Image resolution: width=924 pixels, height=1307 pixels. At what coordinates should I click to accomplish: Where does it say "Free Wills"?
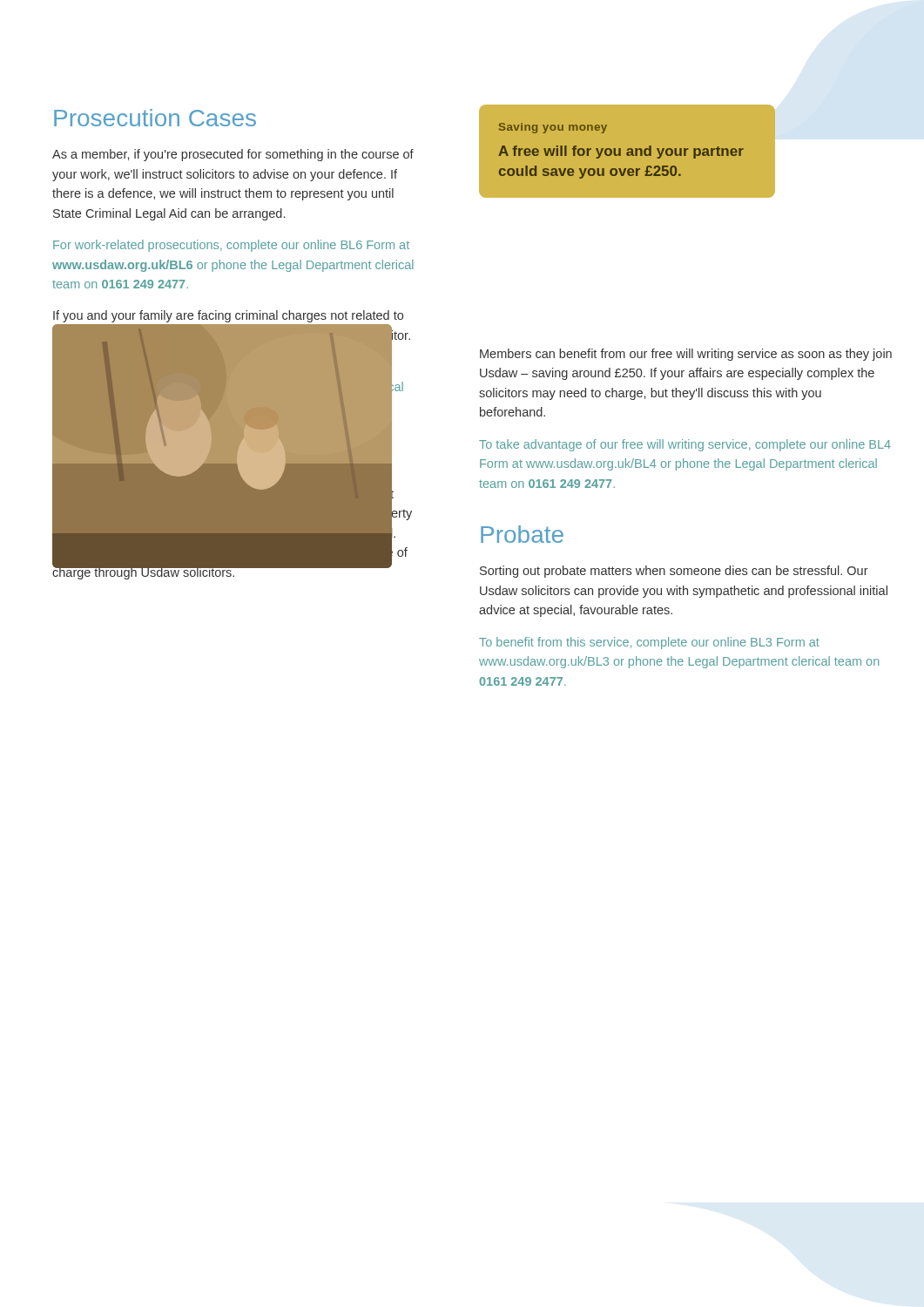[x=119, y=454]
